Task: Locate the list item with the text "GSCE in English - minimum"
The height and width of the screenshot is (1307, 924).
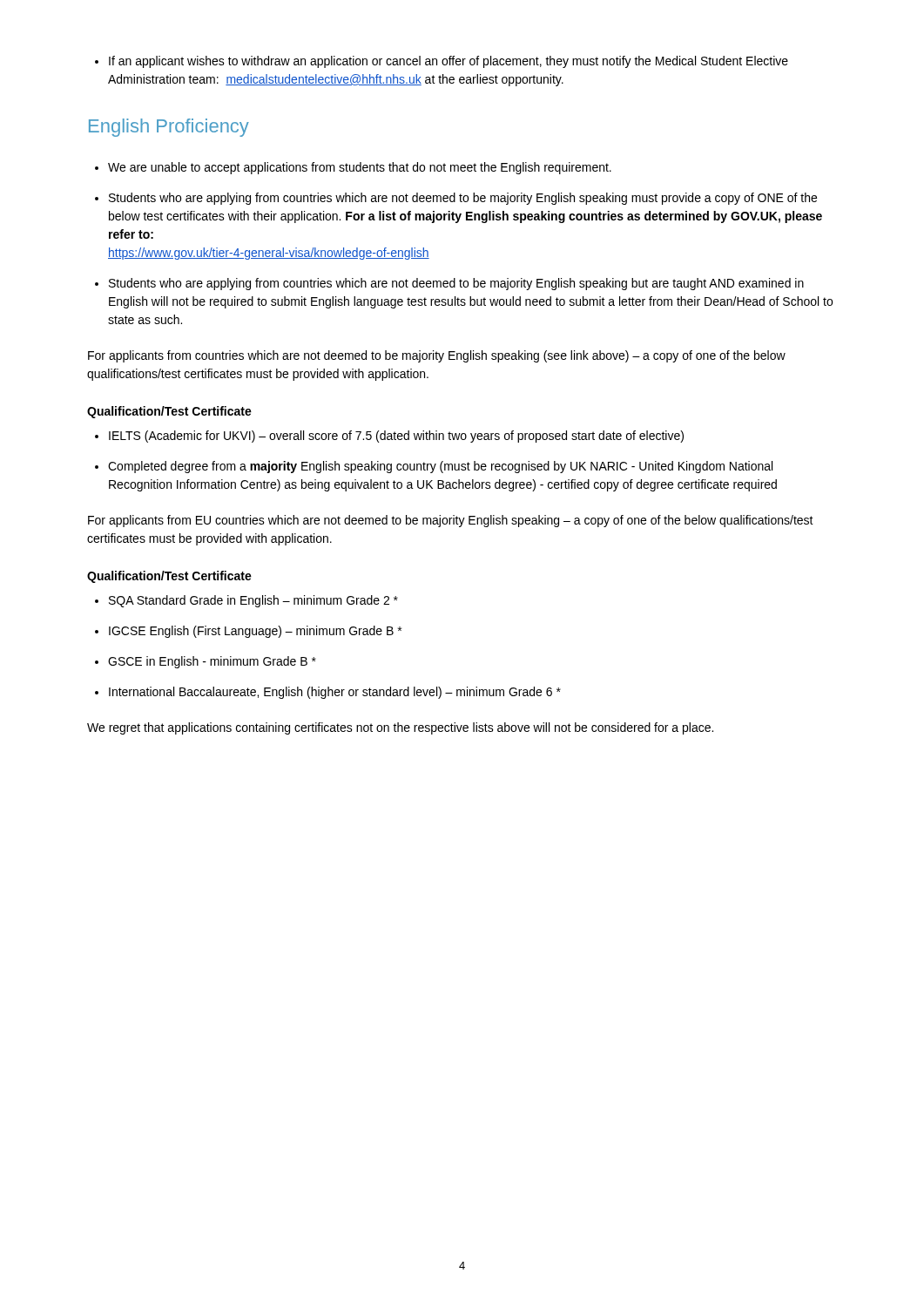Action: tap(206, 662)
